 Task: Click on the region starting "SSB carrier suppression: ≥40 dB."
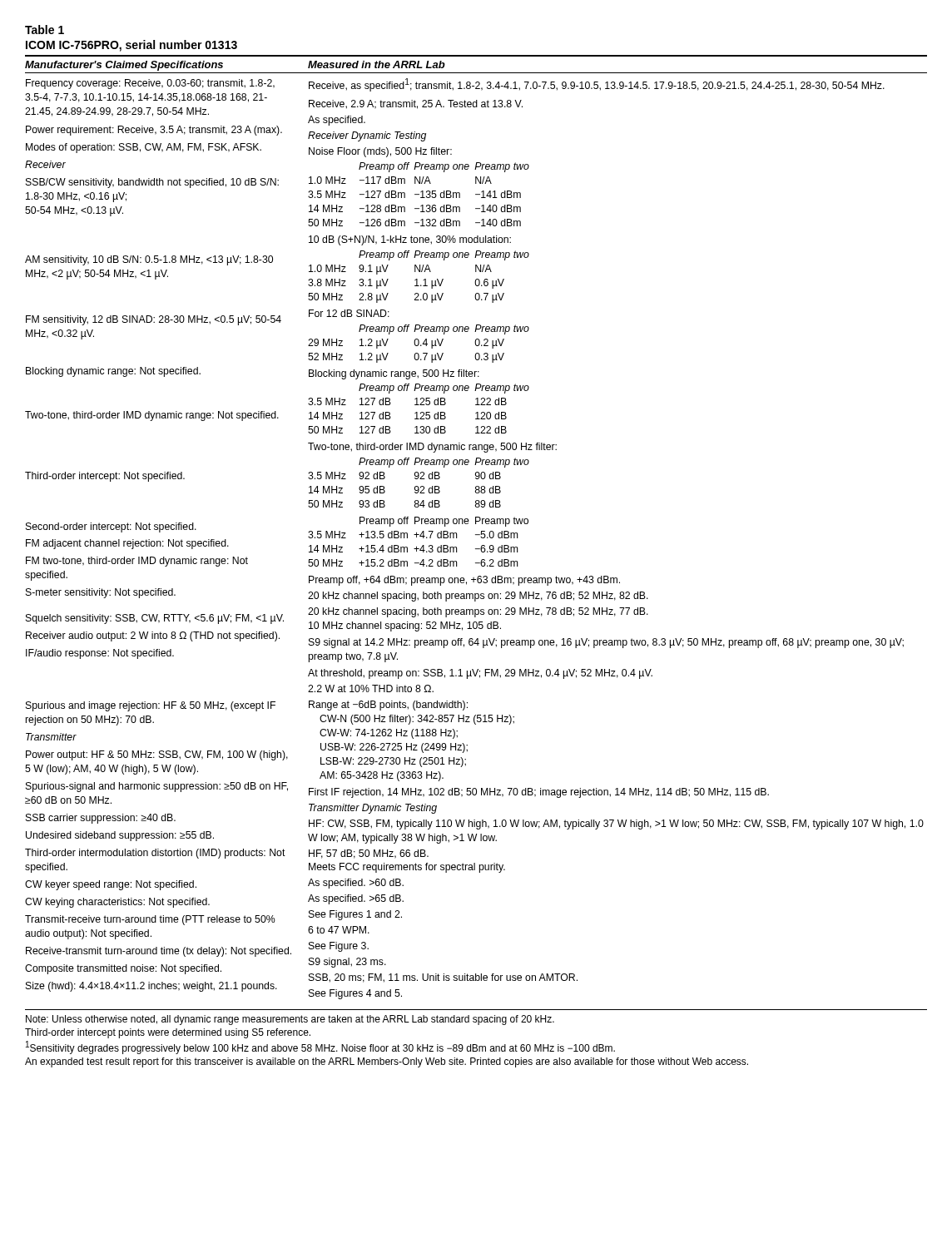[x=101, y=818]
